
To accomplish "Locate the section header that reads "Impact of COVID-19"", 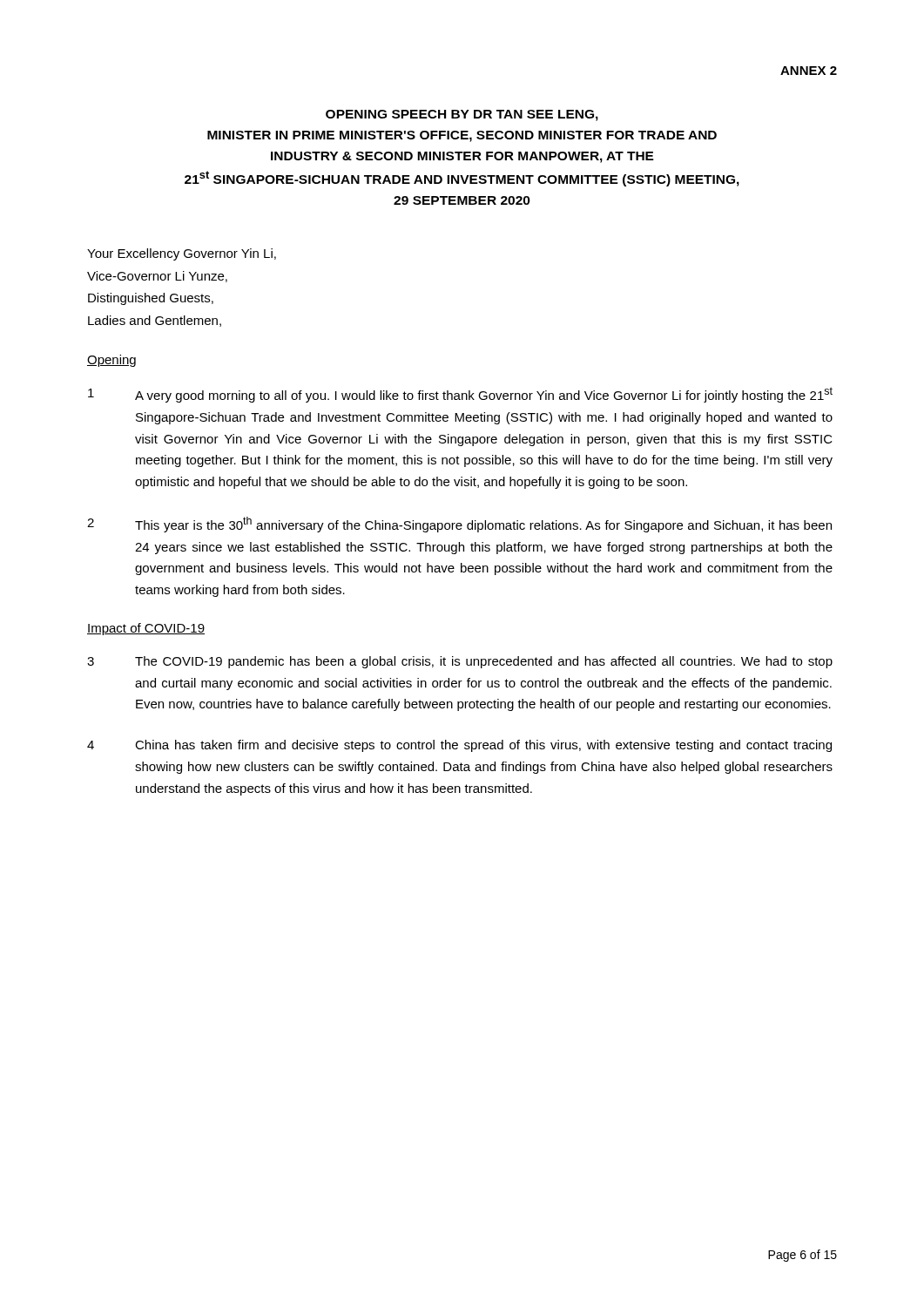I will pyautogui.click(x=146, y=628).
